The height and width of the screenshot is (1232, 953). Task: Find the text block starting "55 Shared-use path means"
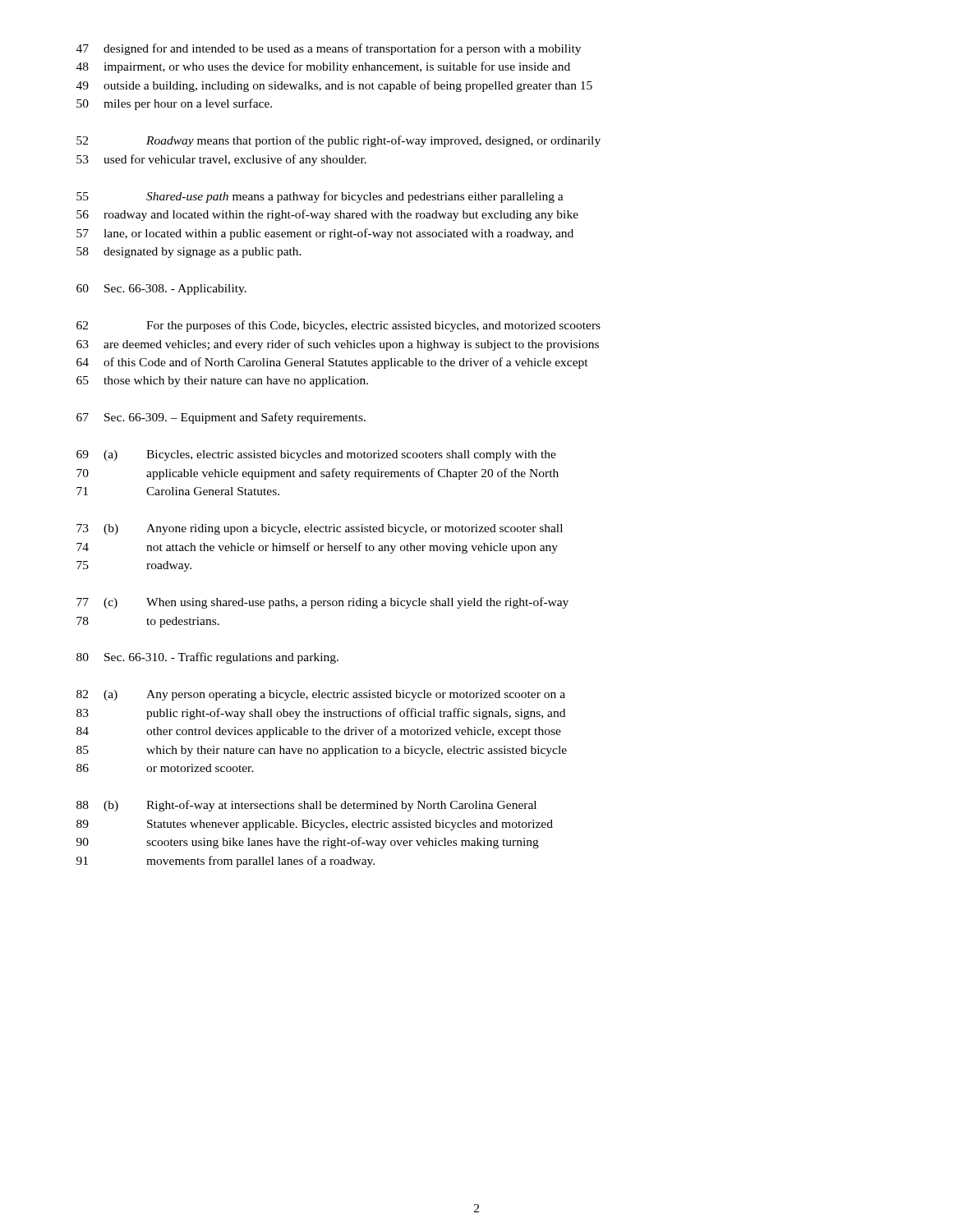pyautogui.click(x=476, y=224)
